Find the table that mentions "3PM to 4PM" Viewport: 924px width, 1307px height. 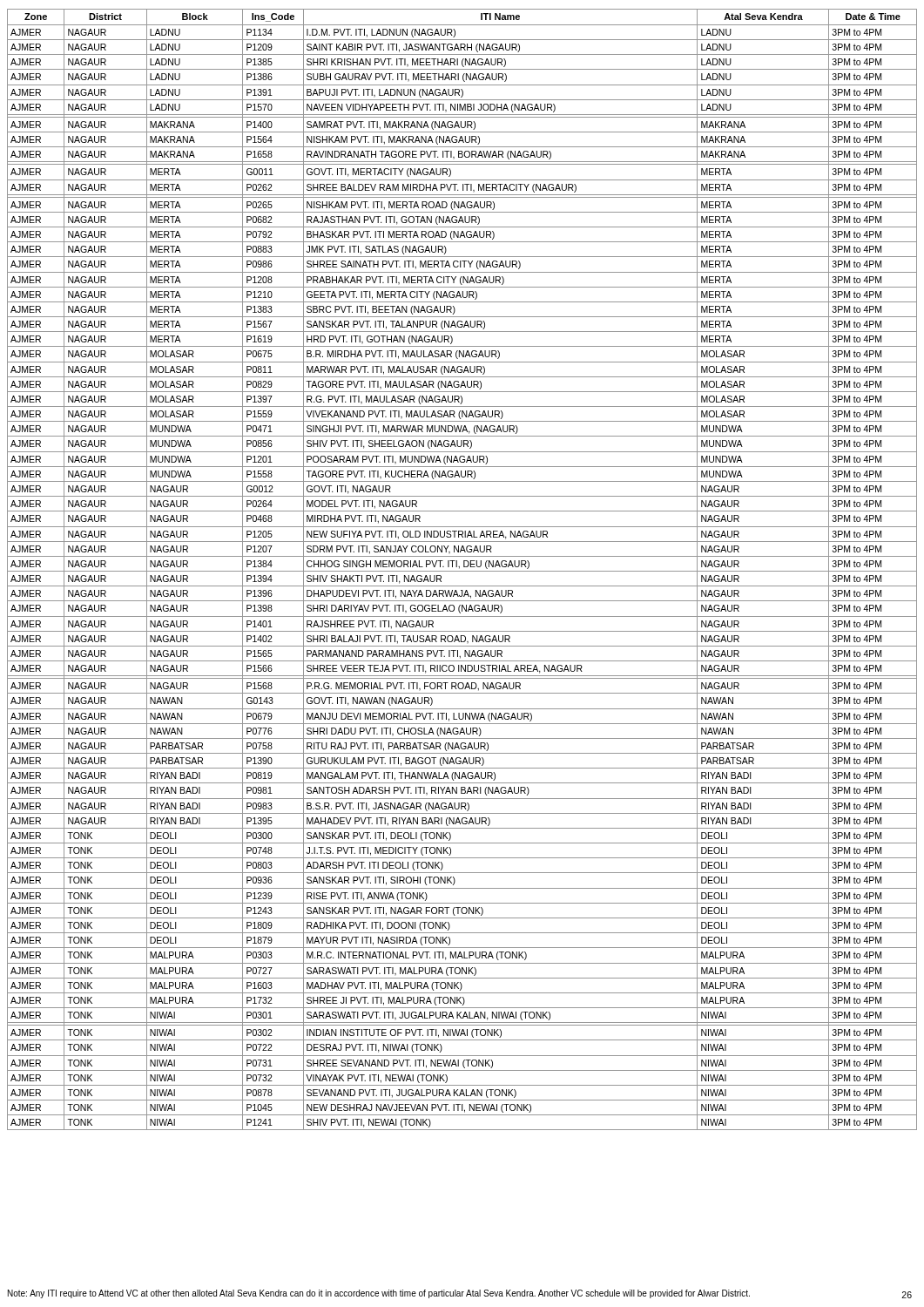(x=462, y=570)
